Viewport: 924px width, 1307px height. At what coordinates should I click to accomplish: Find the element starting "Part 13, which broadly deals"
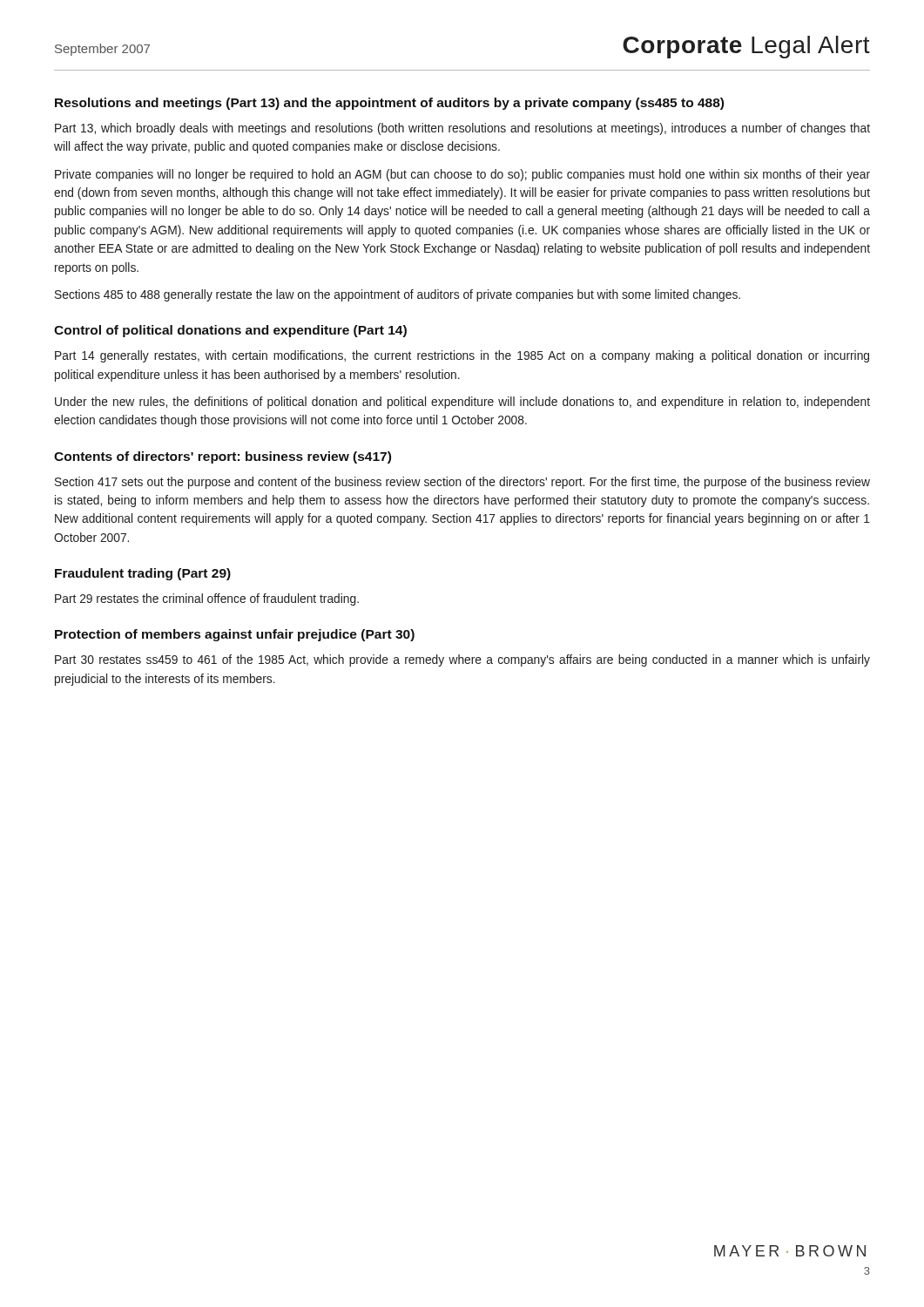[462, 138]
